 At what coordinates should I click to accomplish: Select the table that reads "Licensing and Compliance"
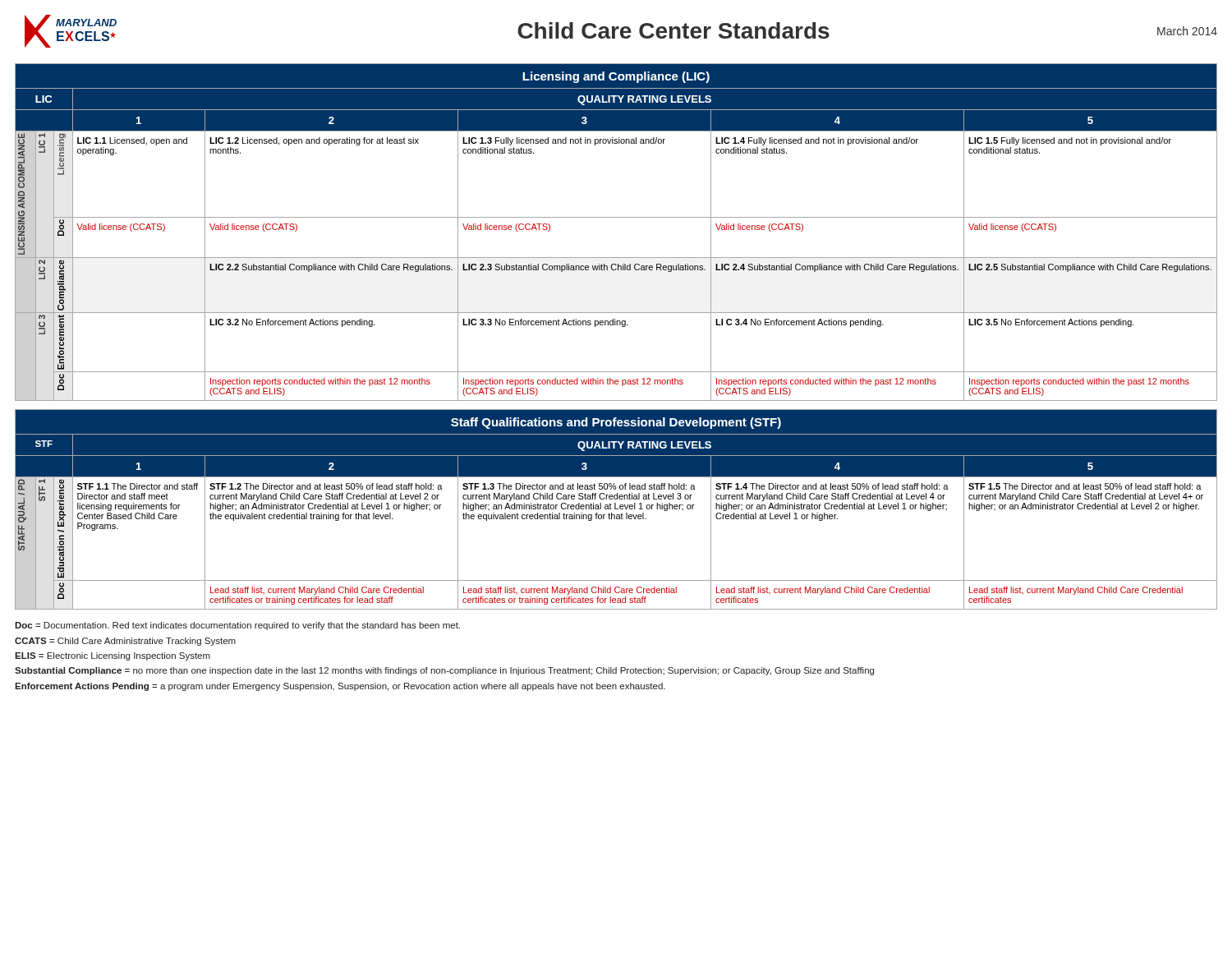616,232
